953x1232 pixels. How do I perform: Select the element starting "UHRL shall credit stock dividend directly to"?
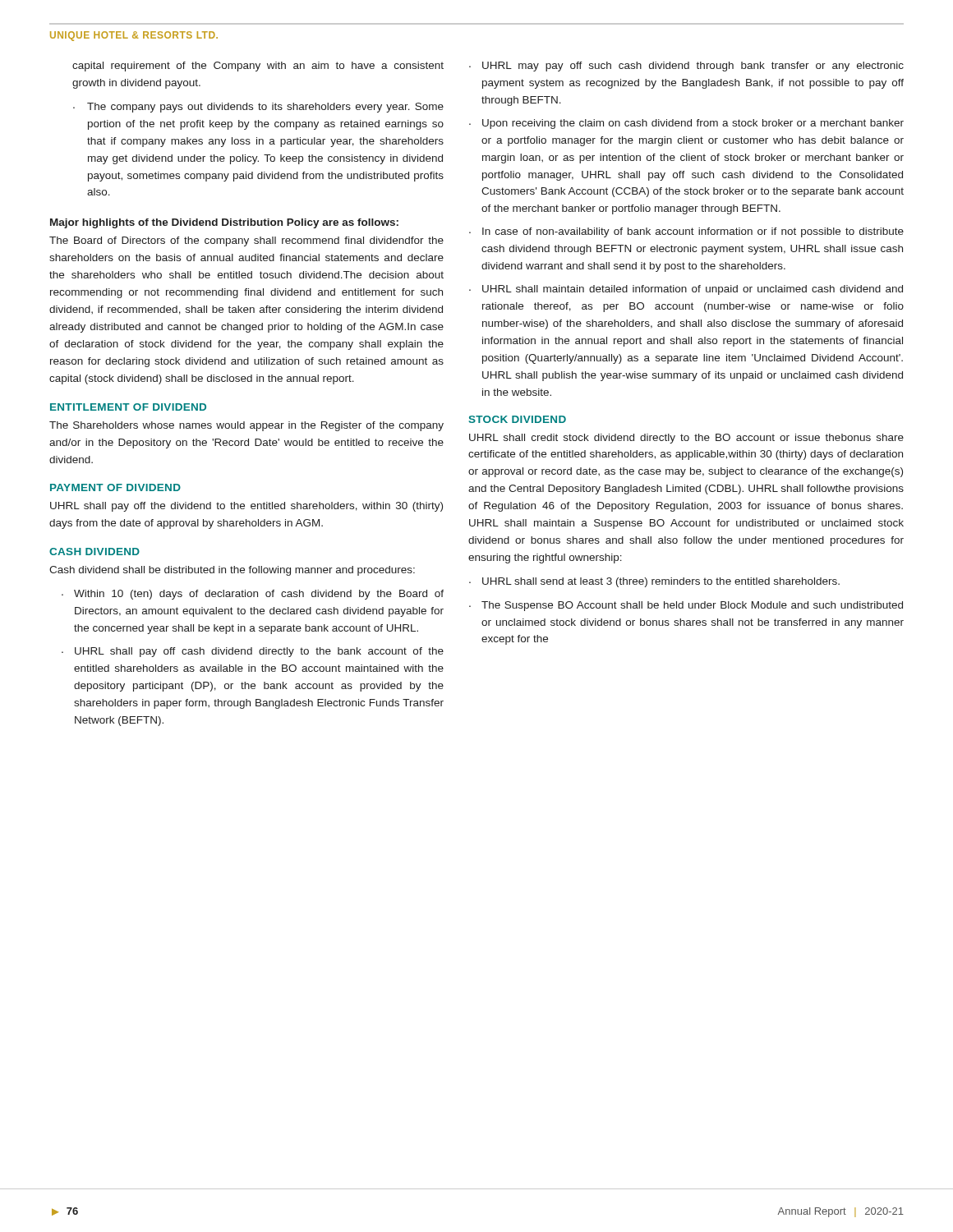pyautogui.click(x=686, y=498)
